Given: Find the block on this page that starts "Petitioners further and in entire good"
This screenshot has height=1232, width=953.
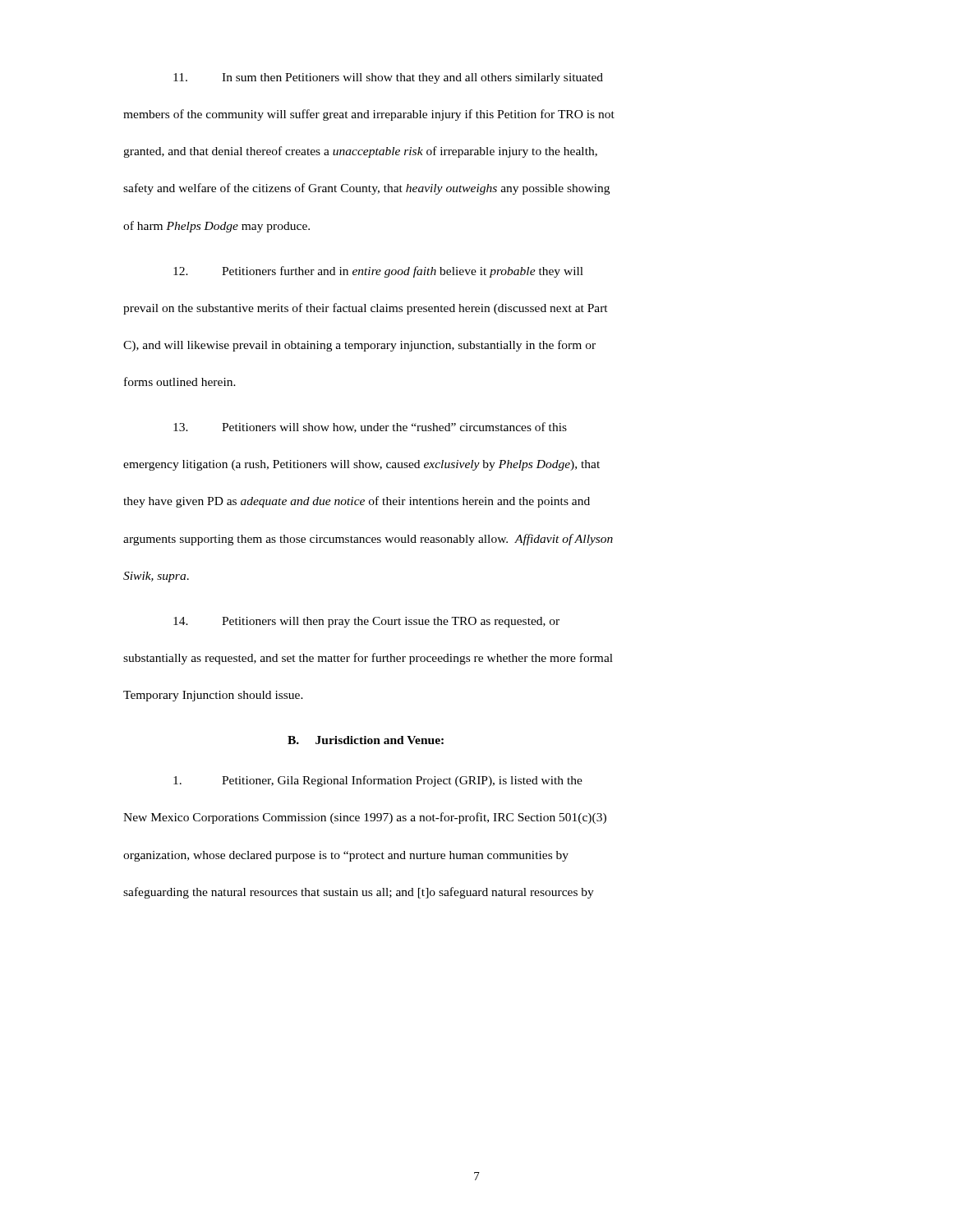Looking at the screenshot, I should 378,272.
